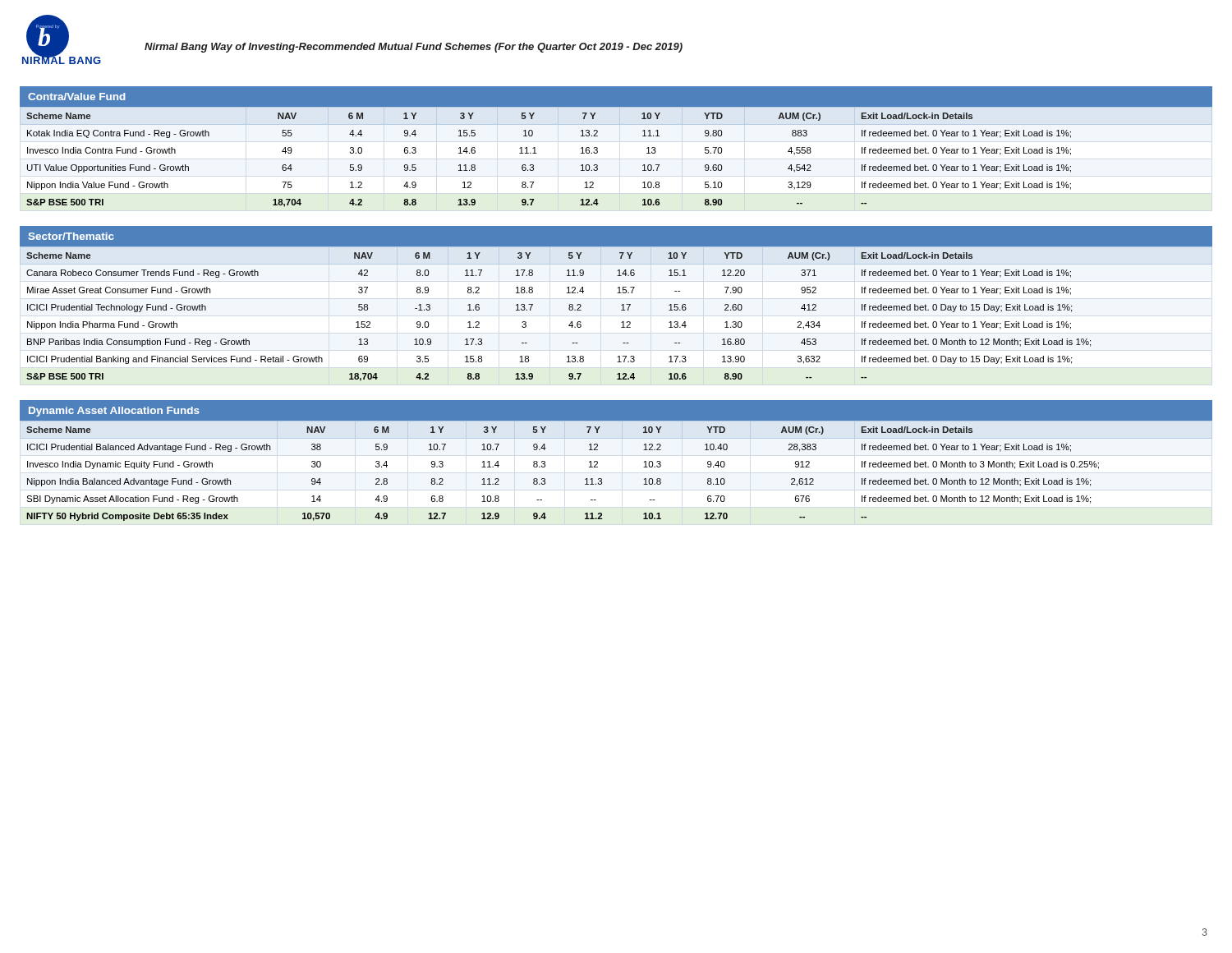This screenshot has height=953, width=1232.
Task: Find "Contra/Value Fund" on this page
Action: click(x=77, y=97)
